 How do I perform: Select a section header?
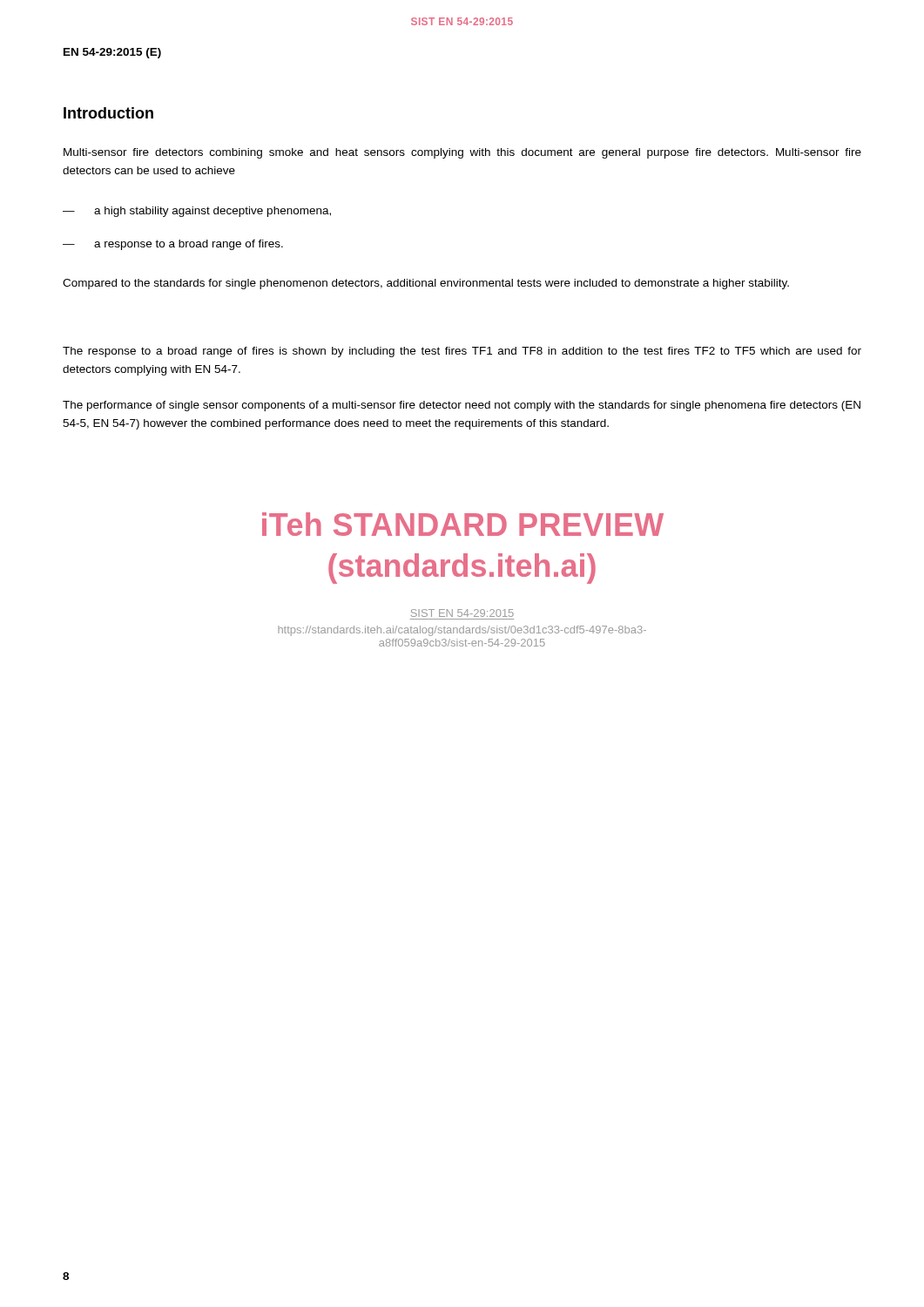pos(108,113)
